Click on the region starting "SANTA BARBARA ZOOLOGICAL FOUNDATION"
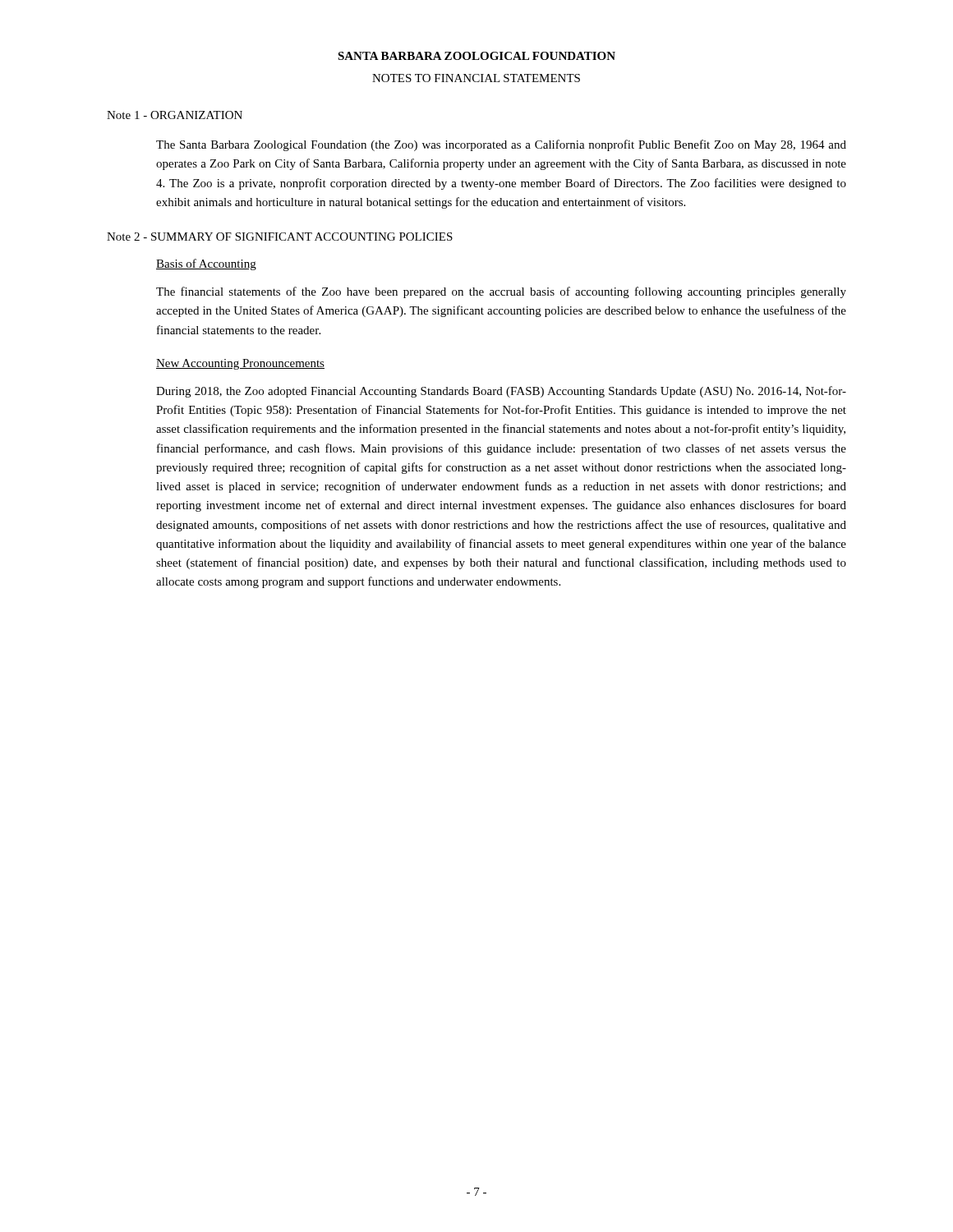Viewport: 953px width, 1232px height. pyautogui.click(x=476, y=56)
